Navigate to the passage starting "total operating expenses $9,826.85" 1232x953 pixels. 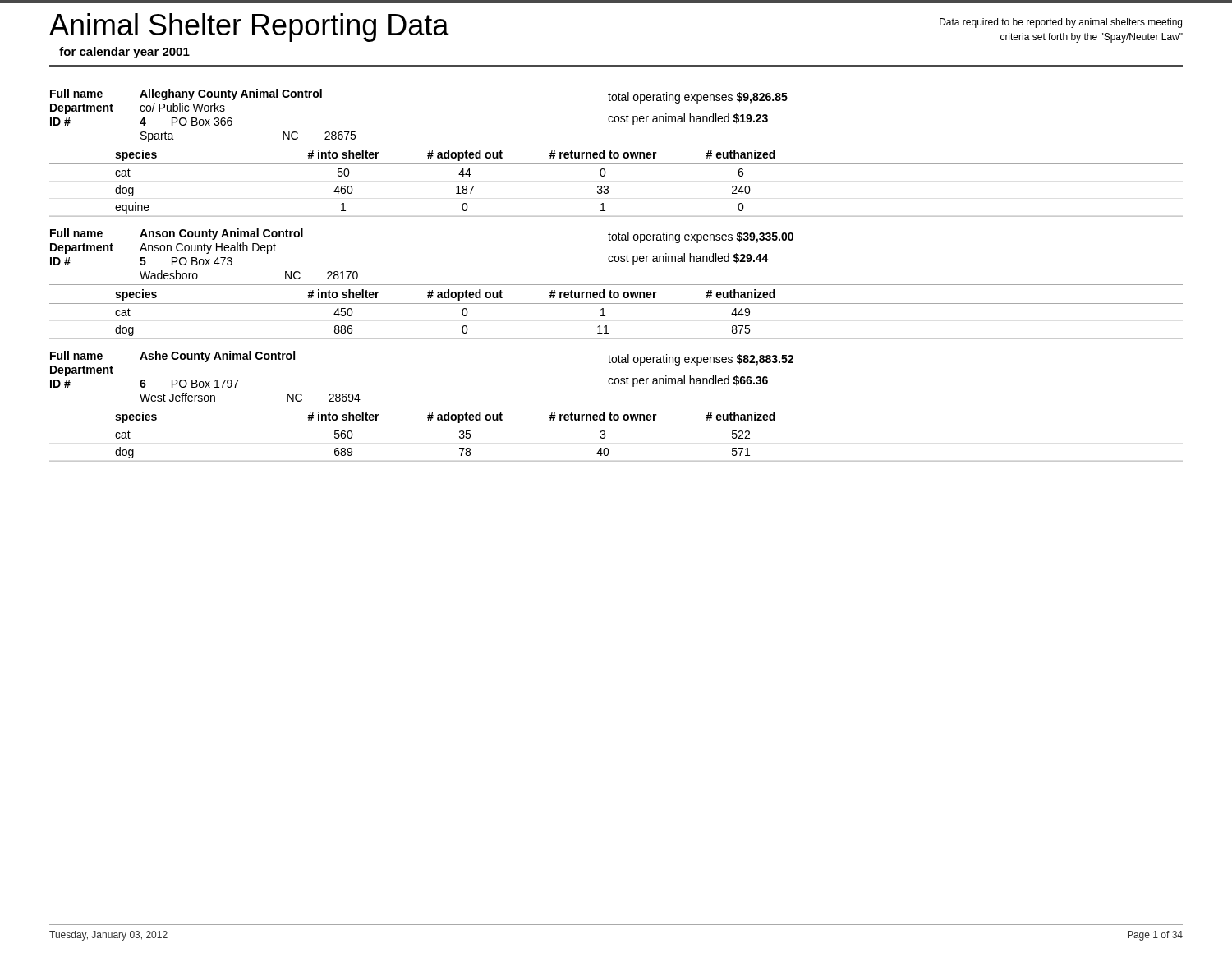[x=698, y=98]
